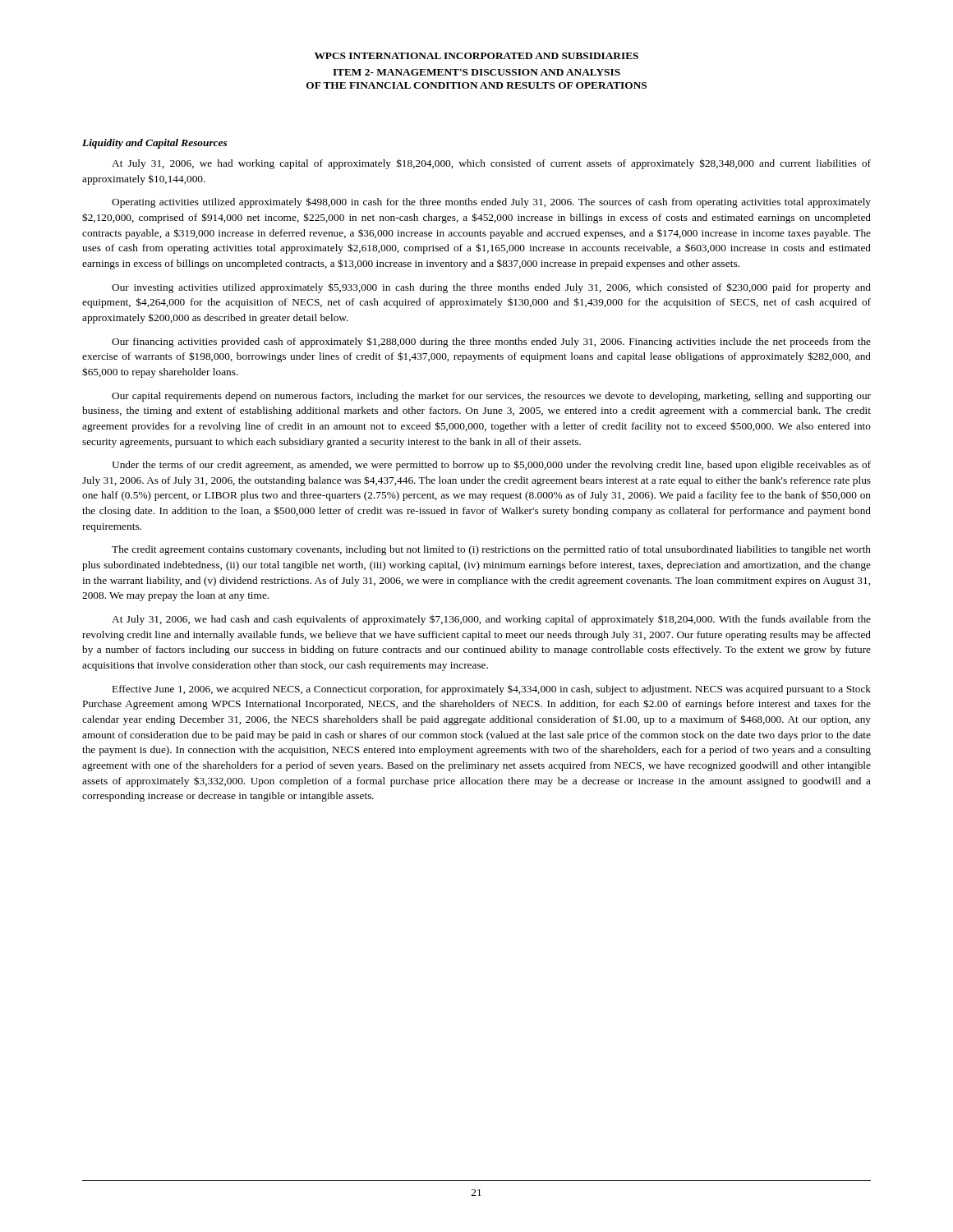Image resolution: width=953 pixels, height=1232 pixels.
Task: Point to the block beginning "The credit agreement contains customary covenants,"
Action: point(476,573)
